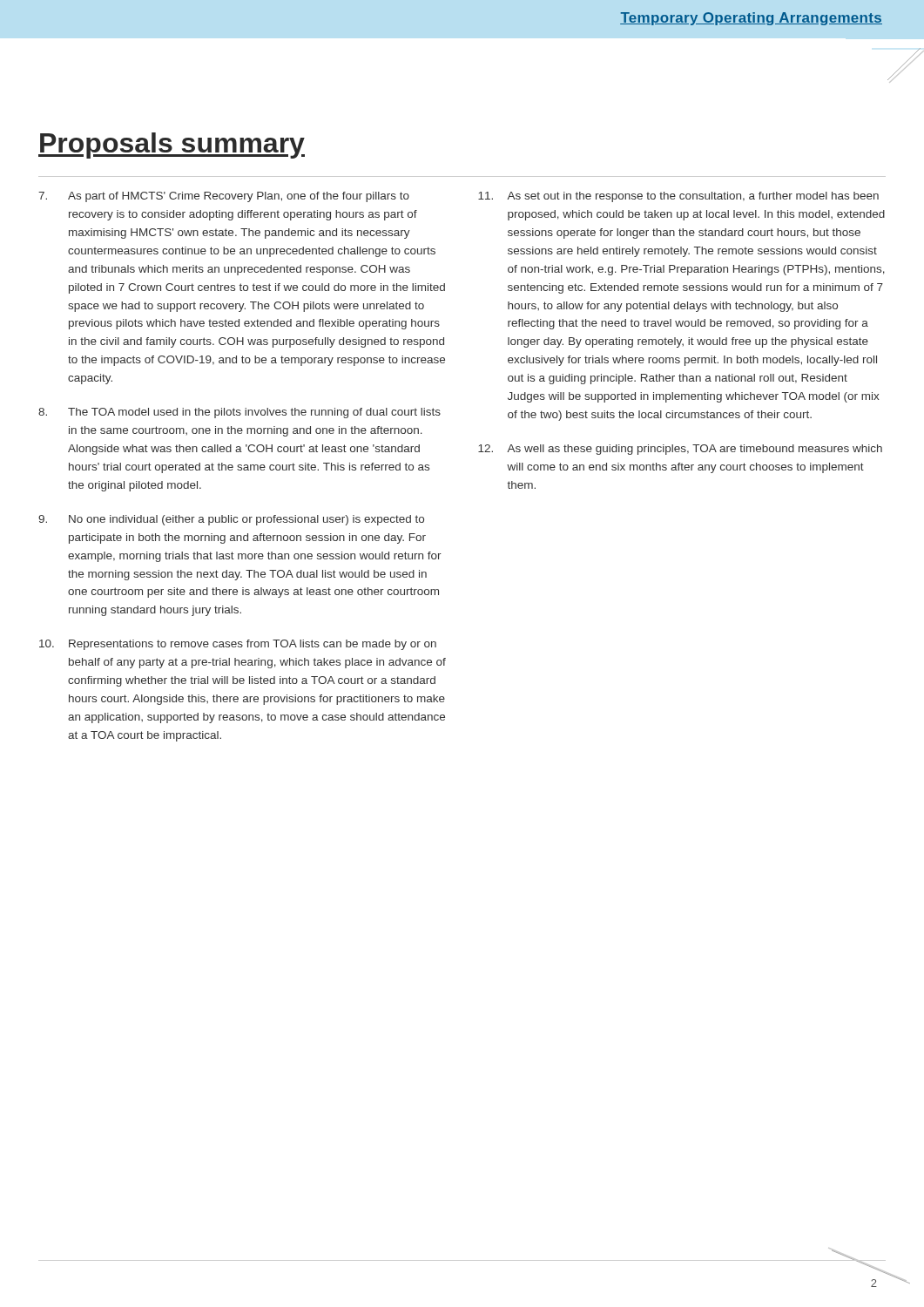Where is the passage that starts "8. The TOA model used in"?
Screen dimensions: 1307x924
[242, 449]
